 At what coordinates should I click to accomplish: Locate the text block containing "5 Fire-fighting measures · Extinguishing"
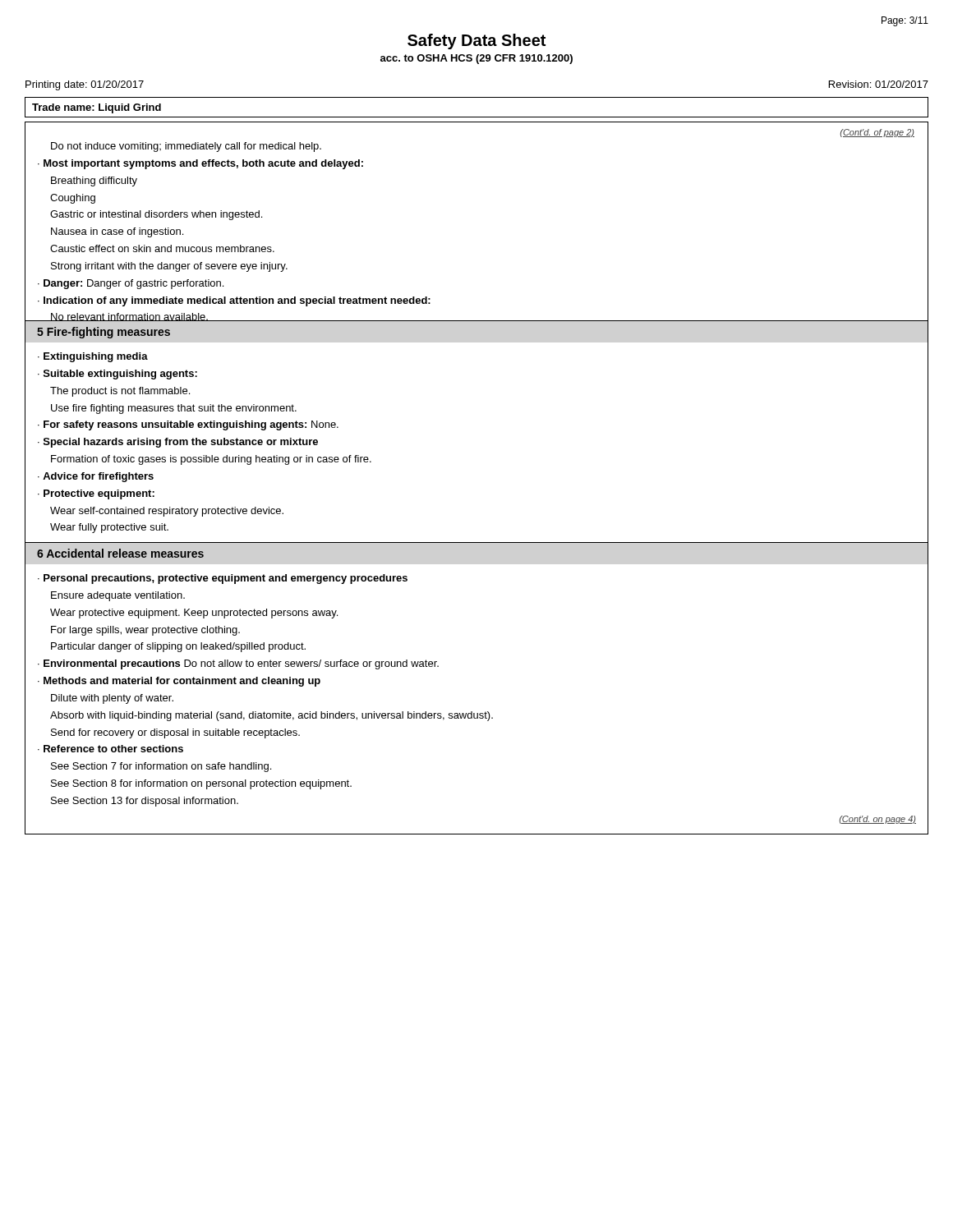point(187,428)
